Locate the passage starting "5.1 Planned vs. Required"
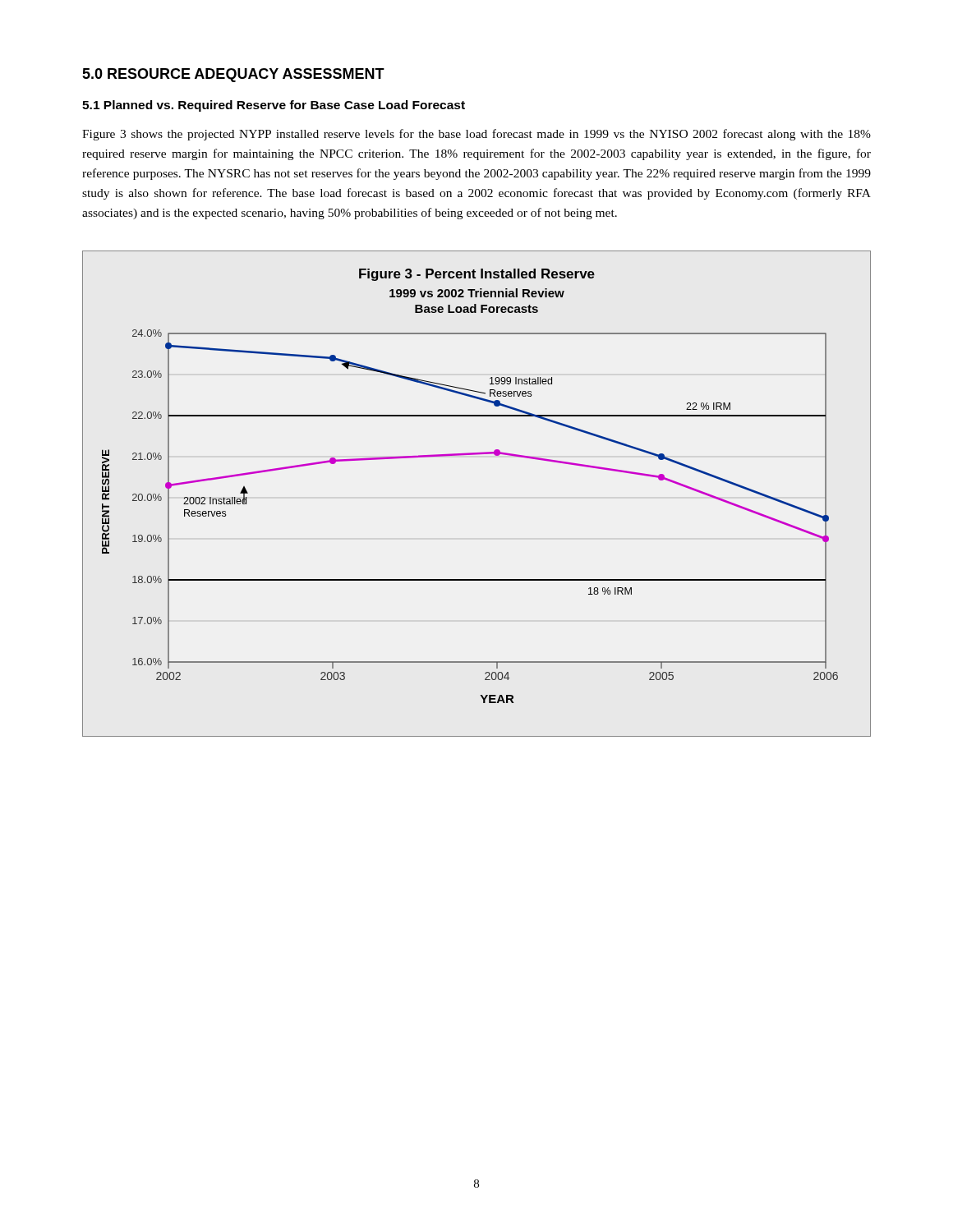953x1232 pixels. [x=274, y=105]
